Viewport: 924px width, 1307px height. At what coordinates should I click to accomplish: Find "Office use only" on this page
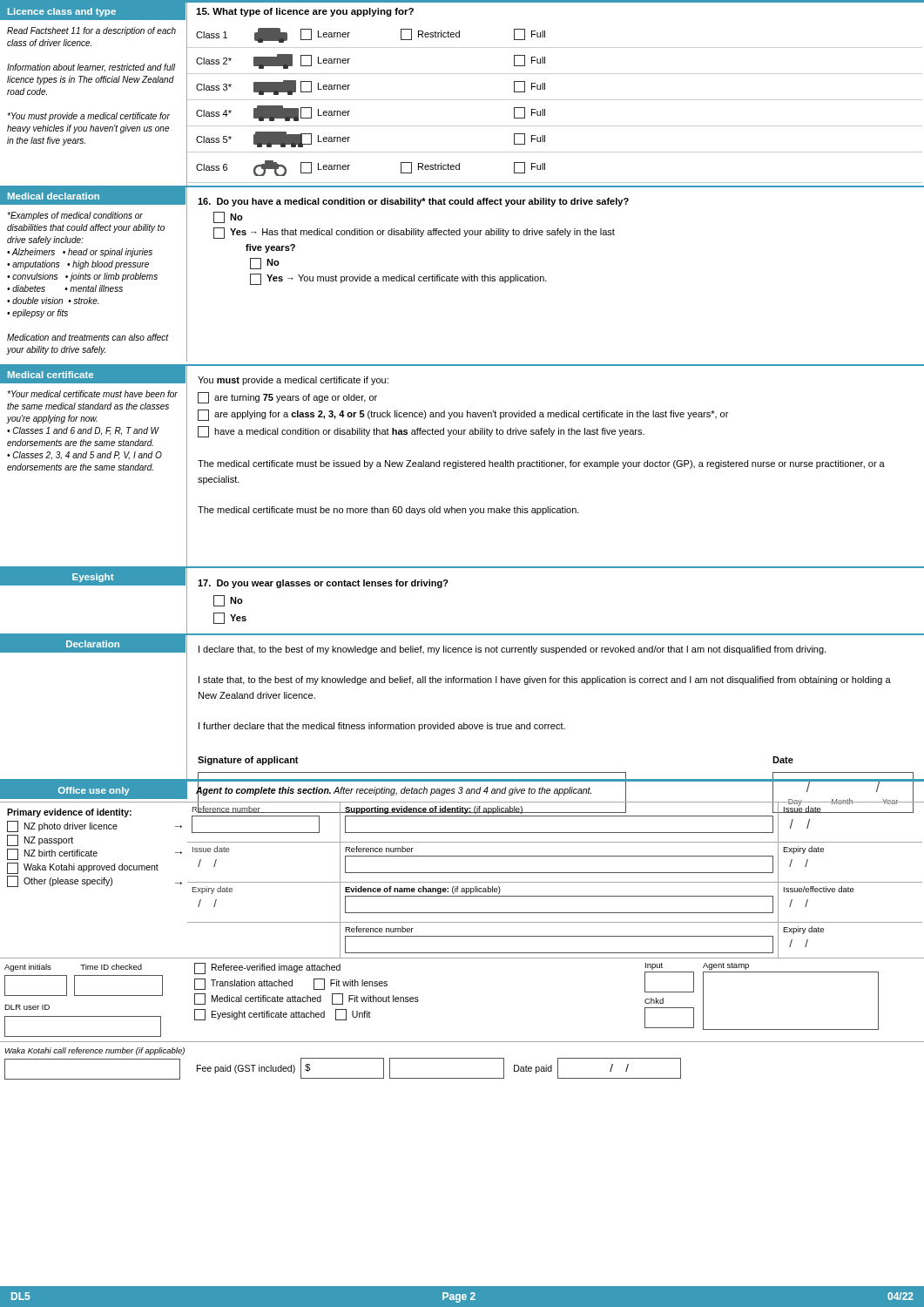pyautogui.click(x=94, y=790)
